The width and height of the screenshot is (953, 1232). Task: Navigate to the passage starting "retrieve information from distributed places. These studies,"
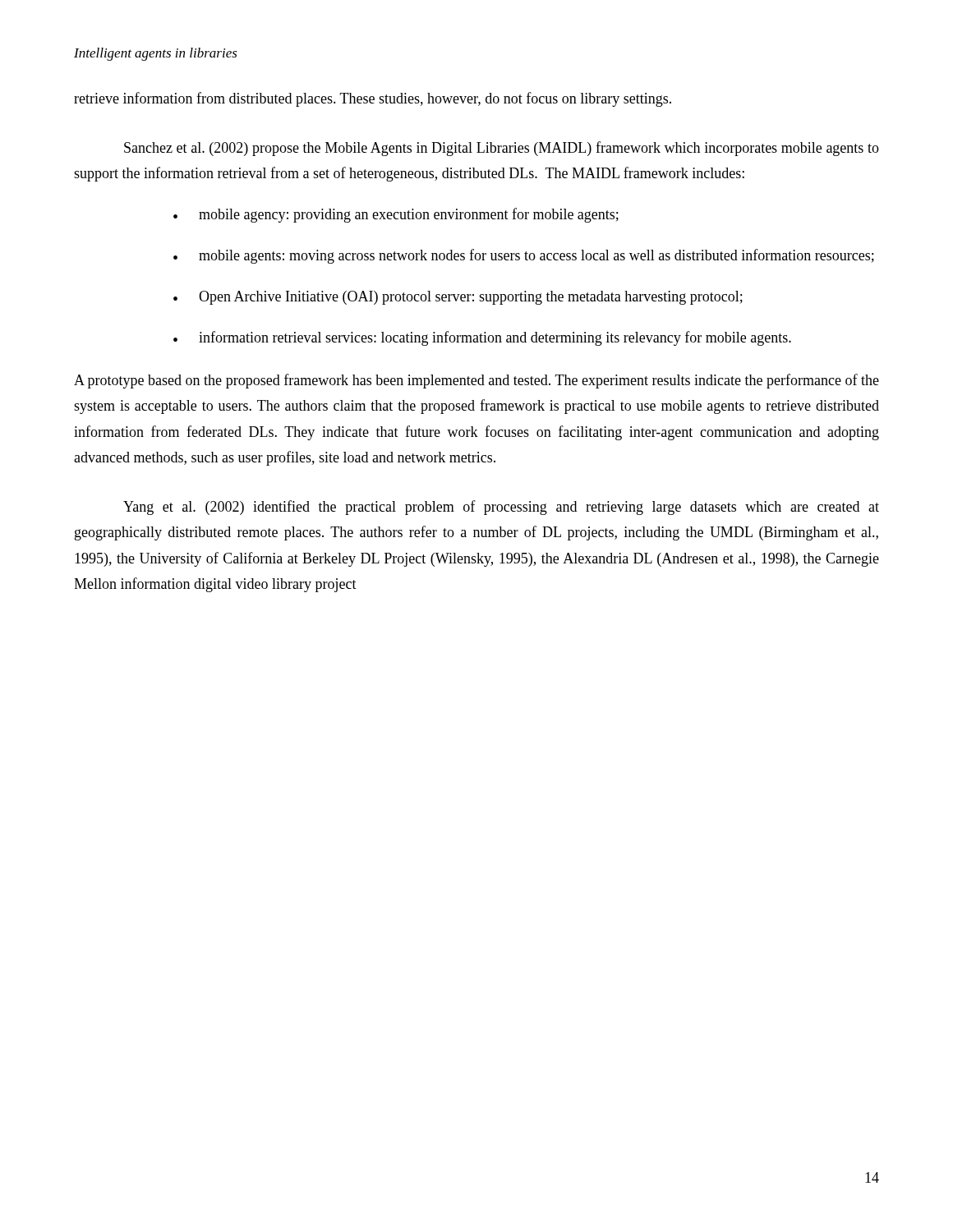point(373,99)
